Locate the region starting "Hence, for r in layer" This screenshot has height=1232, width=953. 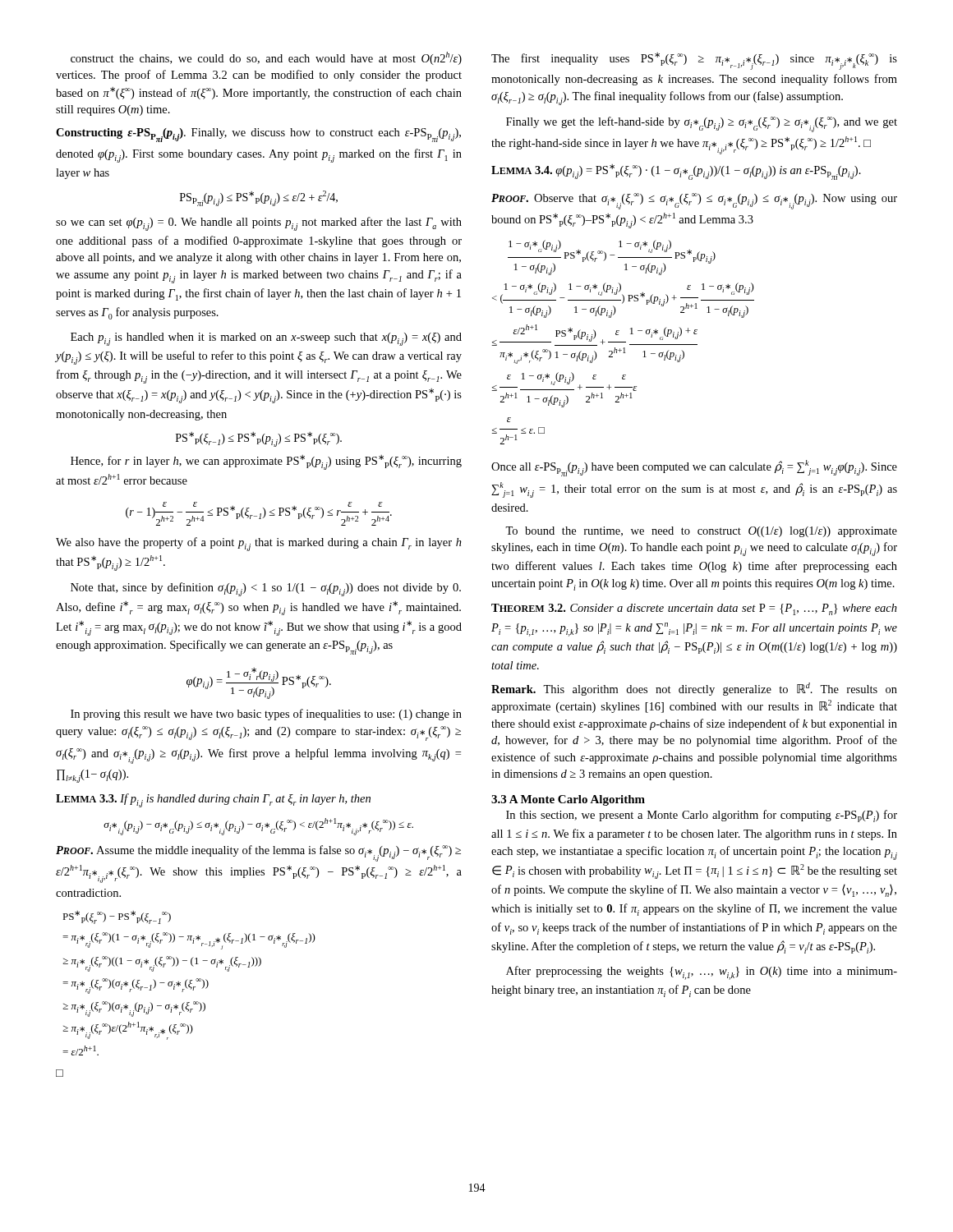266,462
